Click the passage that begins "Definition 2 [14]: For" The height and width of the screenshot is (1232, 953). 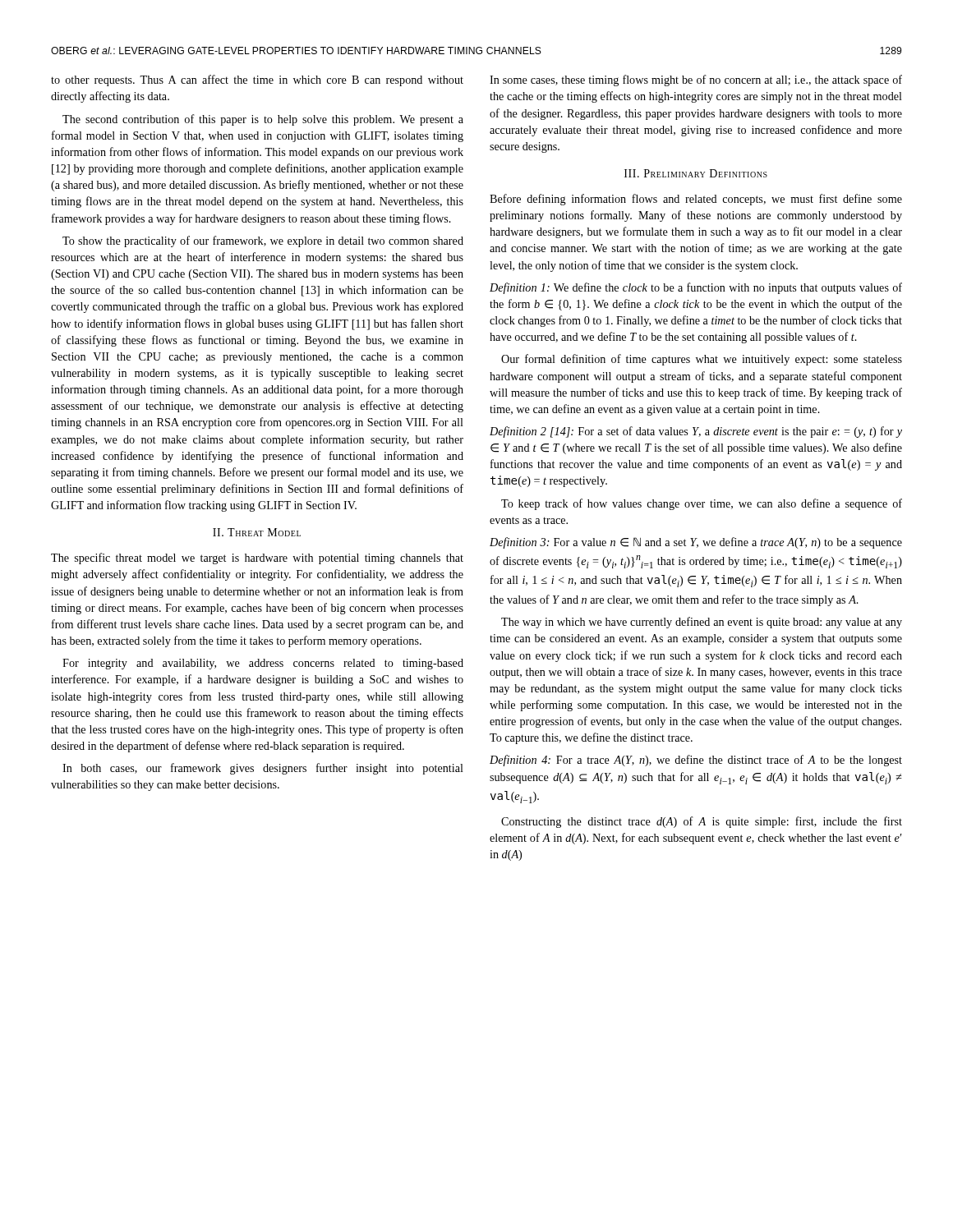(x=696, y=456)
